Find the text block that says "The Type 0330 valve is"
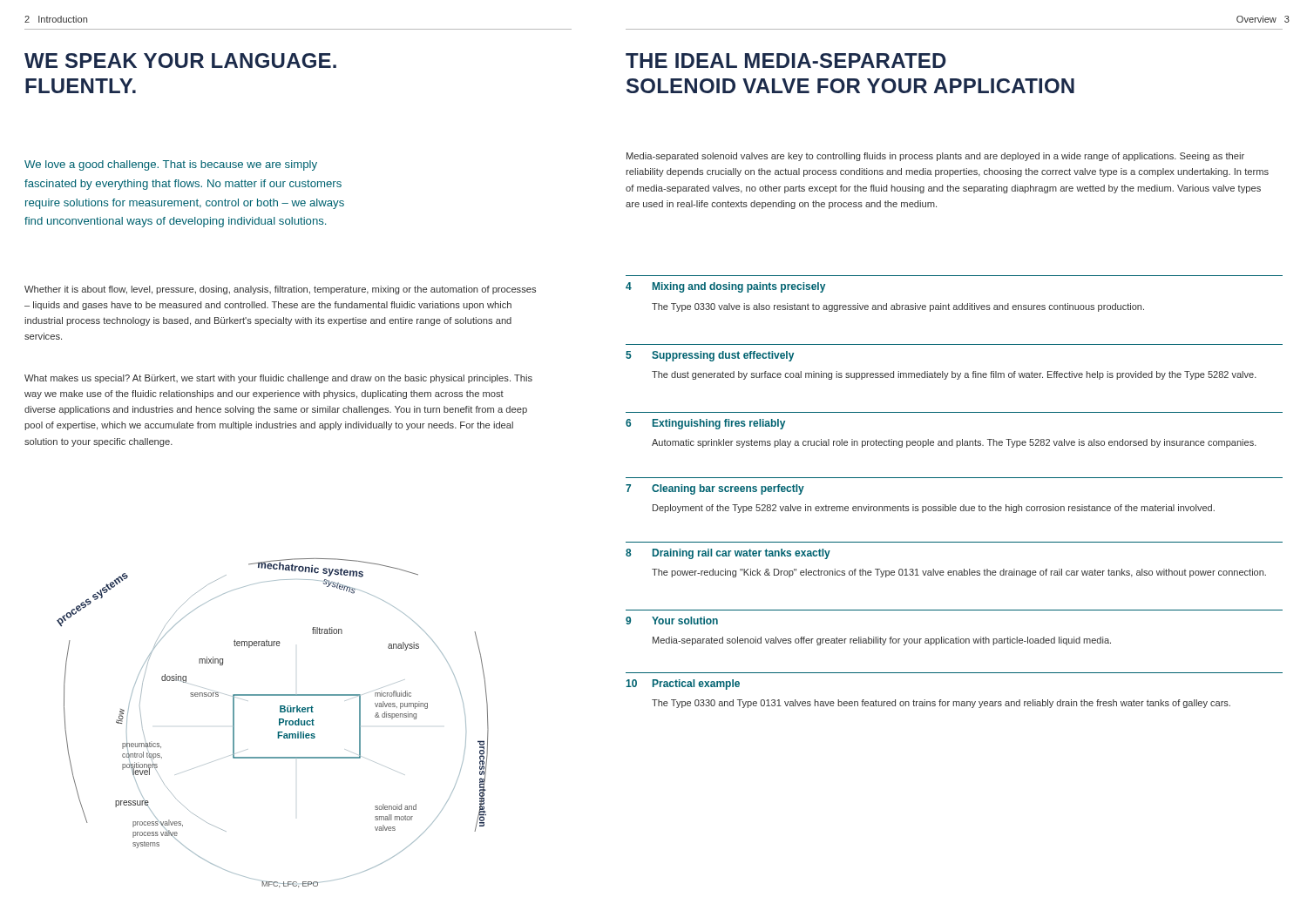This screenshot has height=924, width=1307. click(898, 307)
